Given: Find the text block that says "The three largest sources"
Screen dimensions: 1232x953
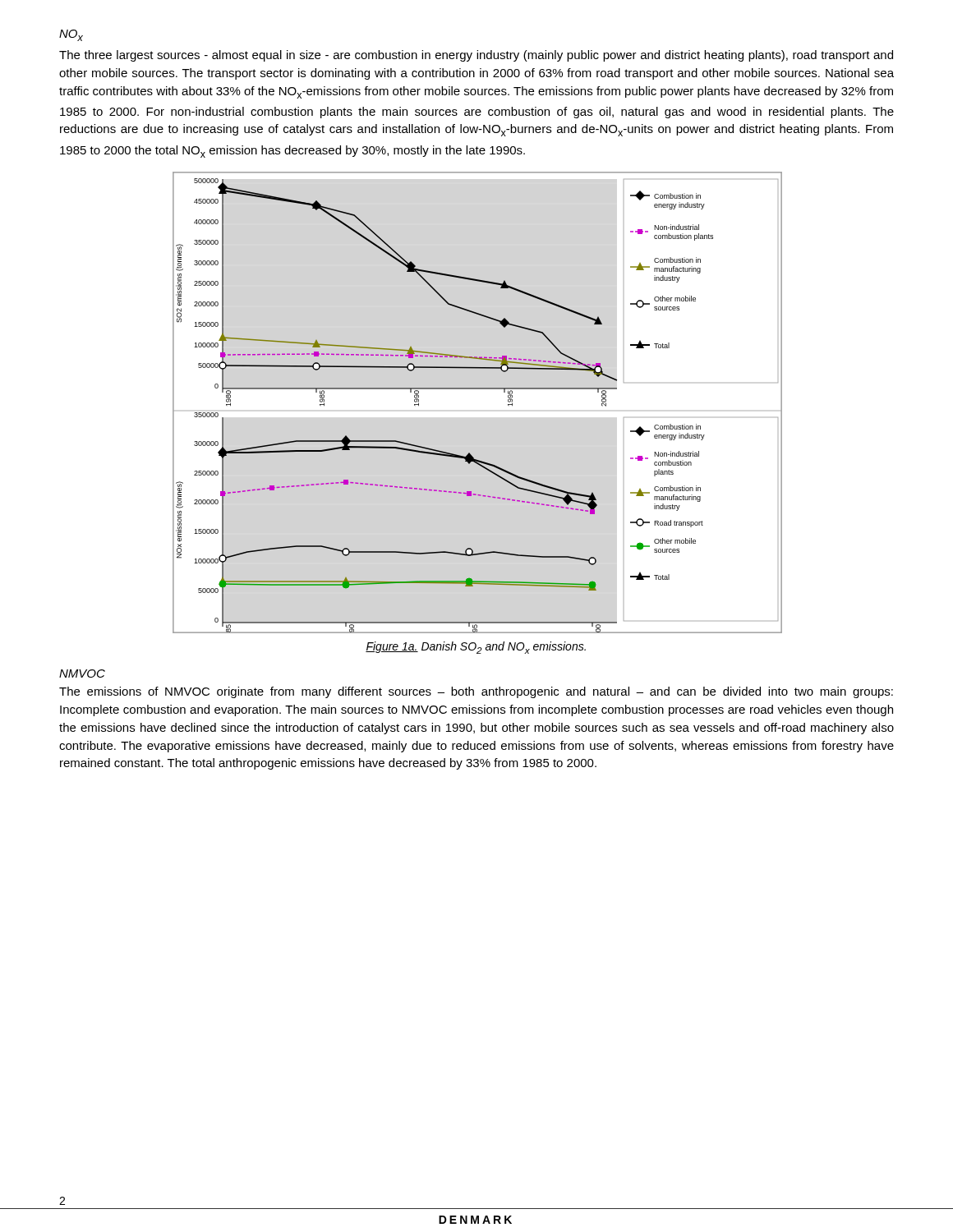Looking at the screenshot, I should tap(476, 104).
